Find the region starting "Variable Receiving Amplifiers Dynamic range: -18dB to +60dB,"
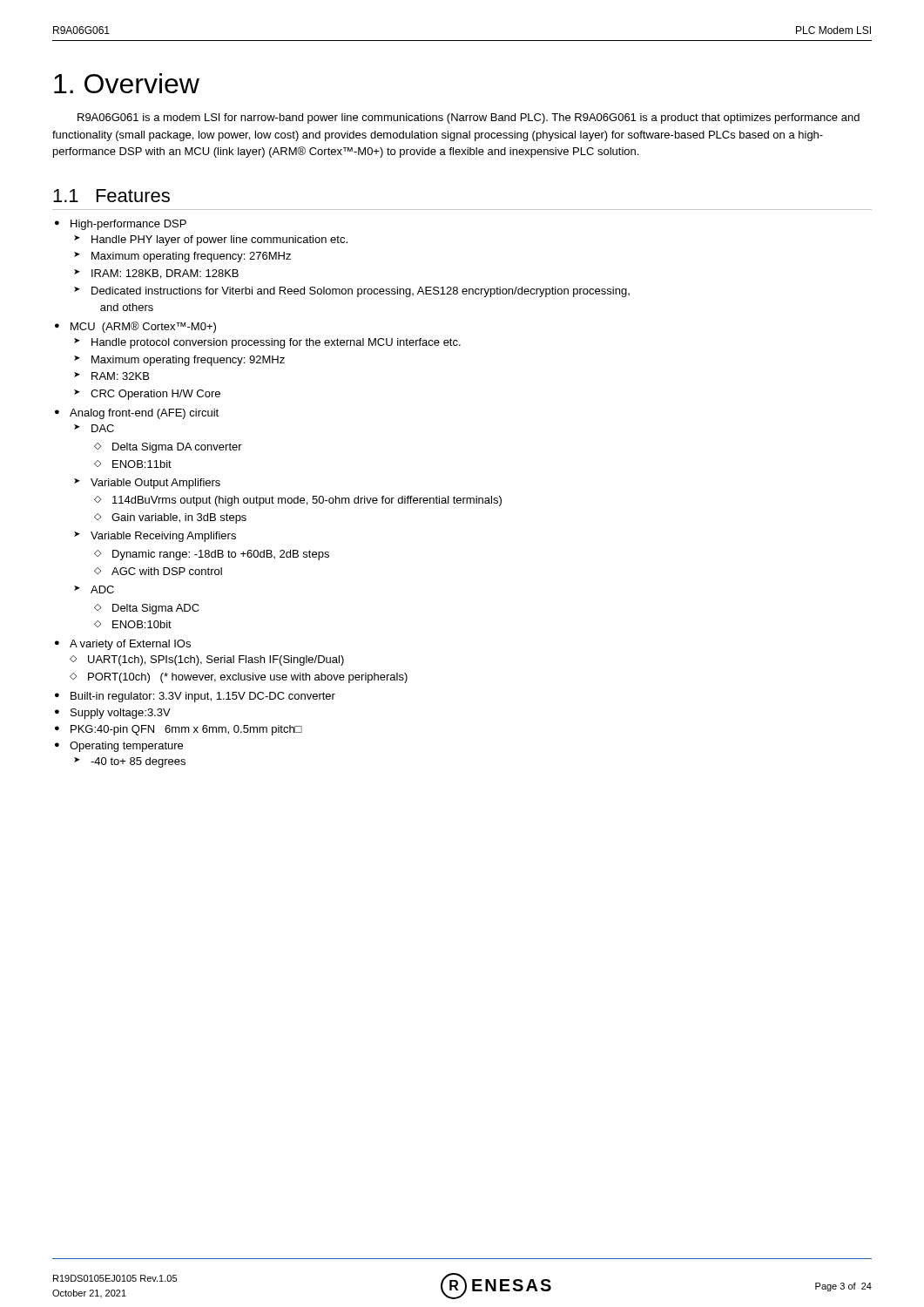The width and height of the screenshot is (924, 1307). click(163, 537)
